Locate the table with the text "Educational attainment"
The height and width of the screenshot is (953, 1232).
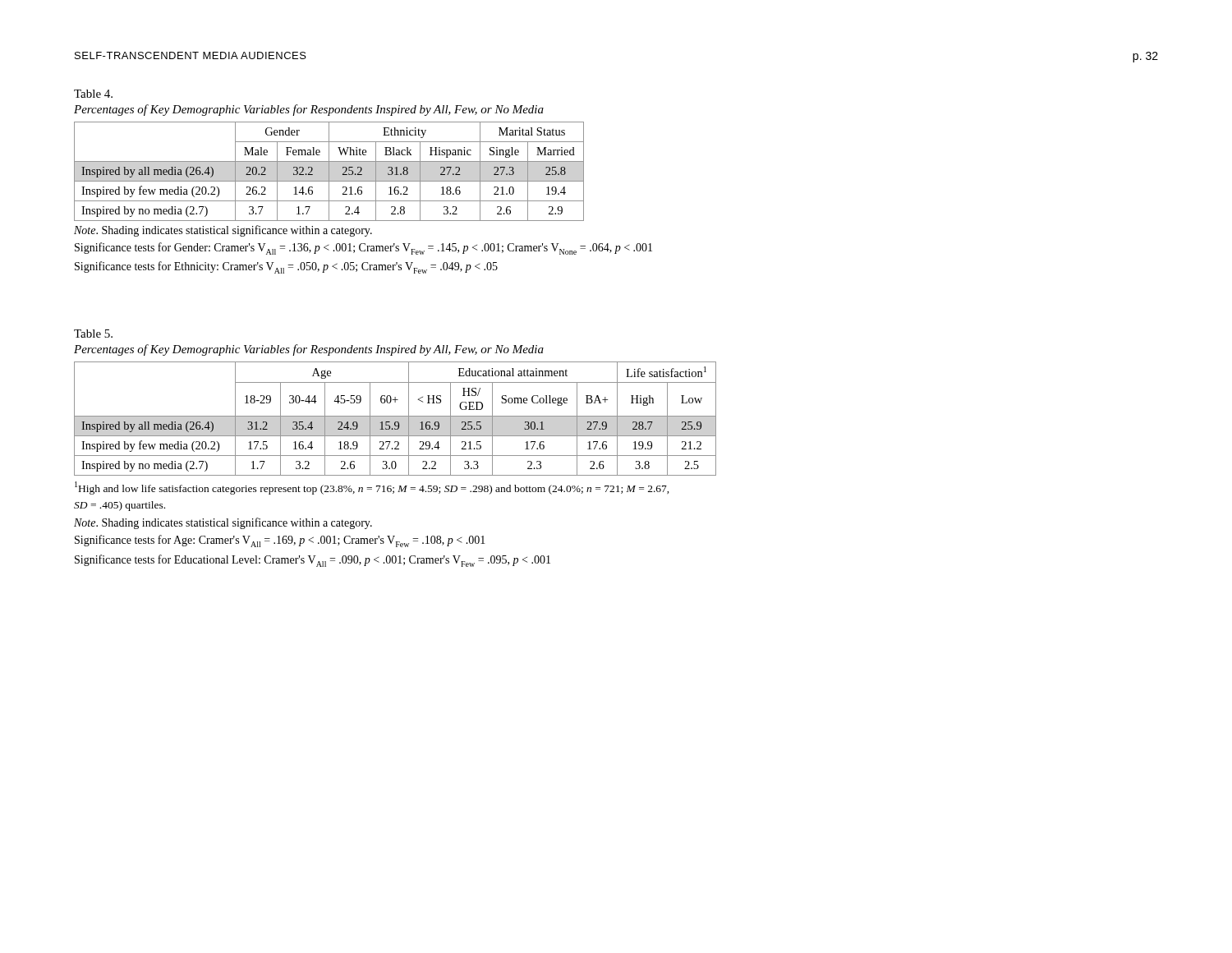click(x=616, y=419)
